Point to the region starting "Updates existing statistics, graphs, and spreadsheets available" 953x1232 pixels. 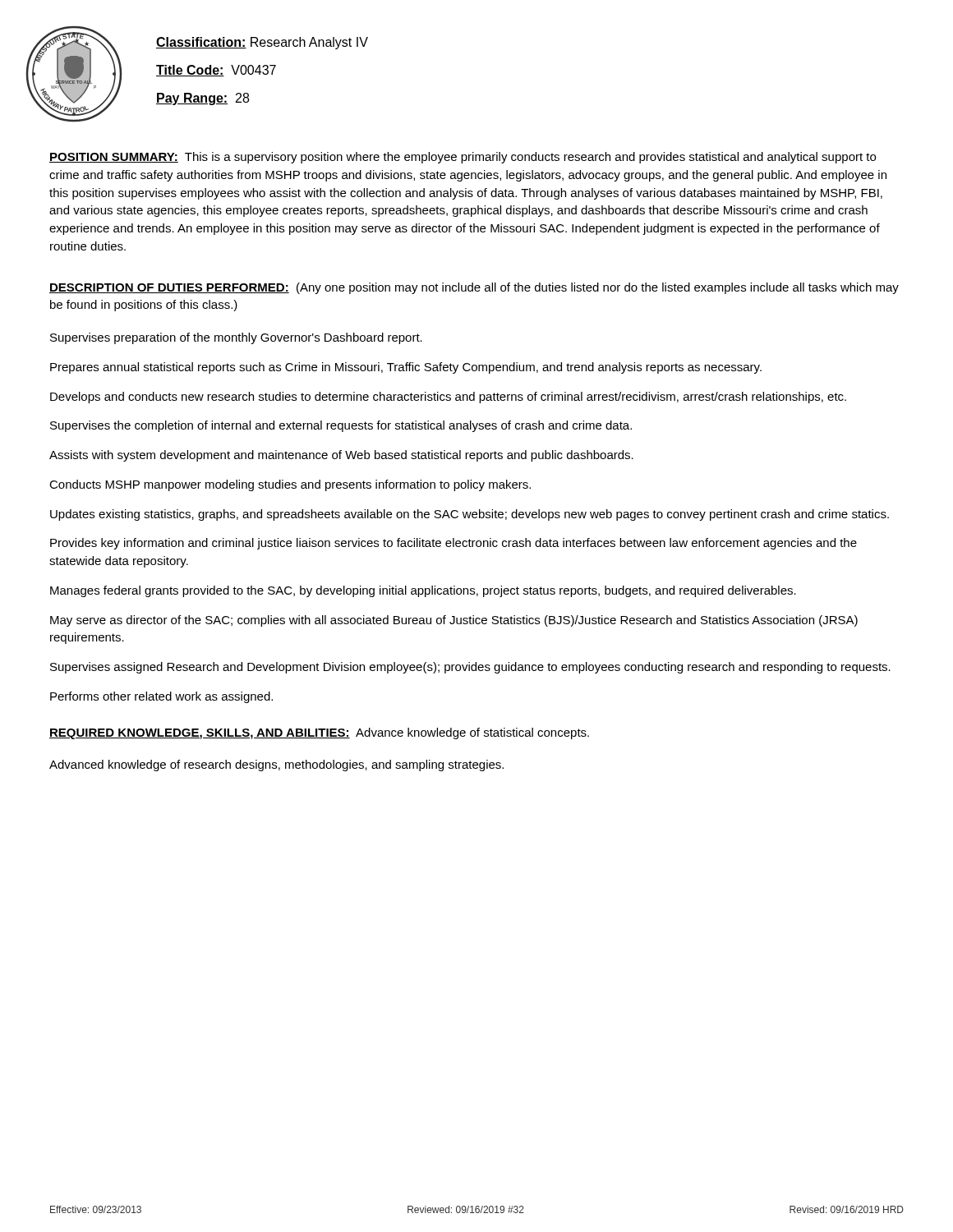tap(470, 513)
